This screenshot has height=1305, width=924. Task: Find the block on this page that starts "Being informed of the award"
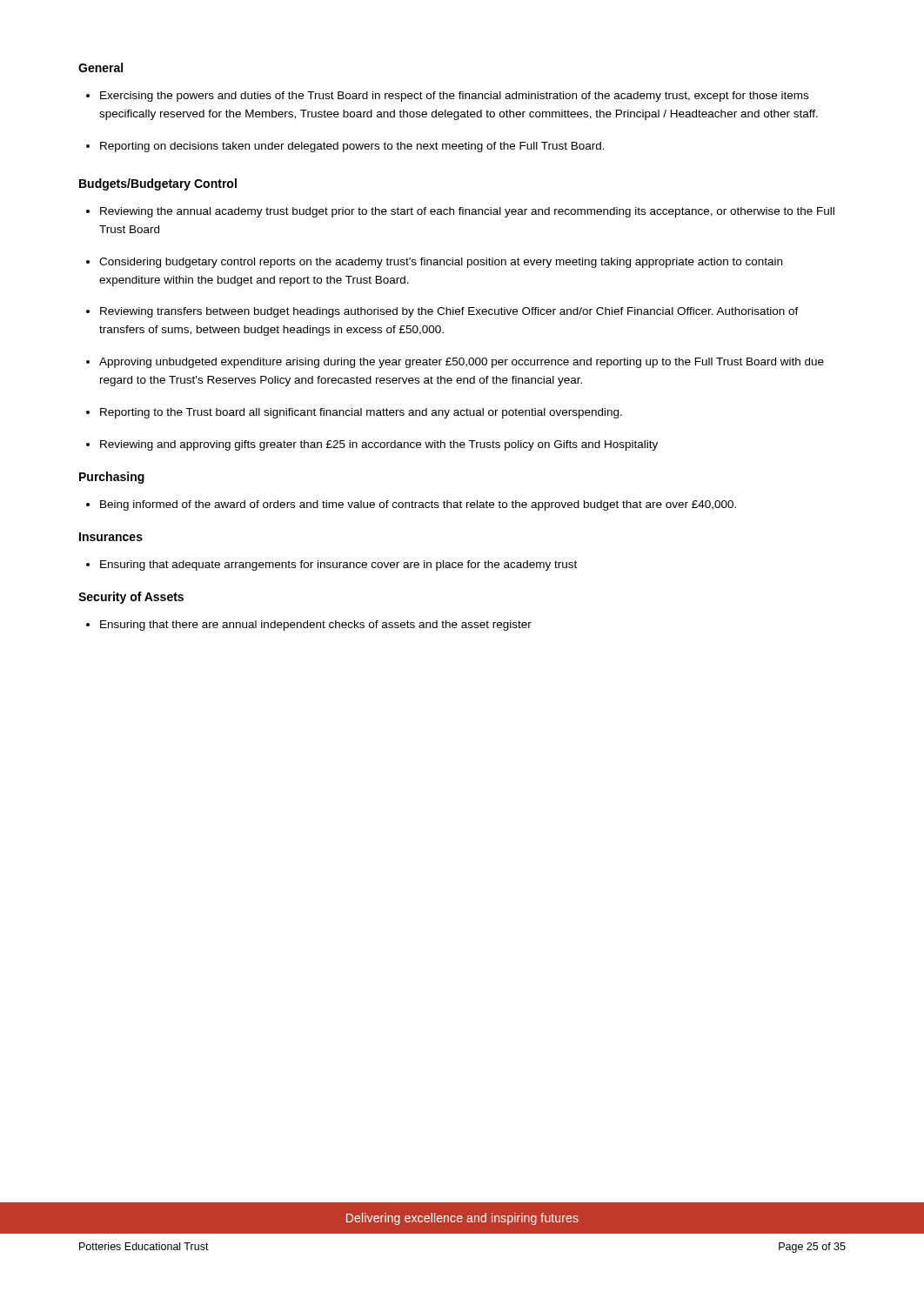(x=418, y=504)
